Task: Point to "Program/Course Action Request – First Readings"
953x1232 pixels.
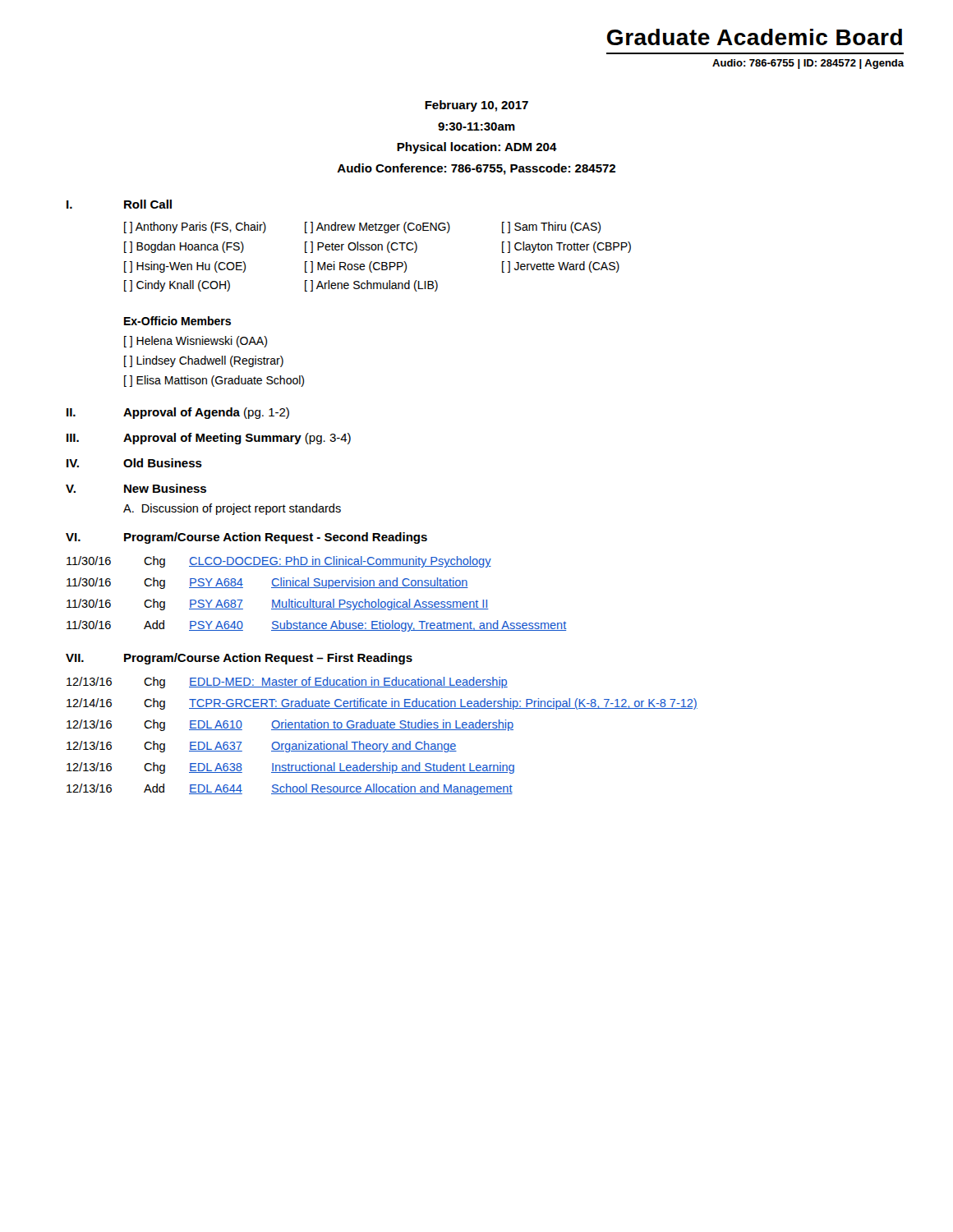Action: (268, 658)
